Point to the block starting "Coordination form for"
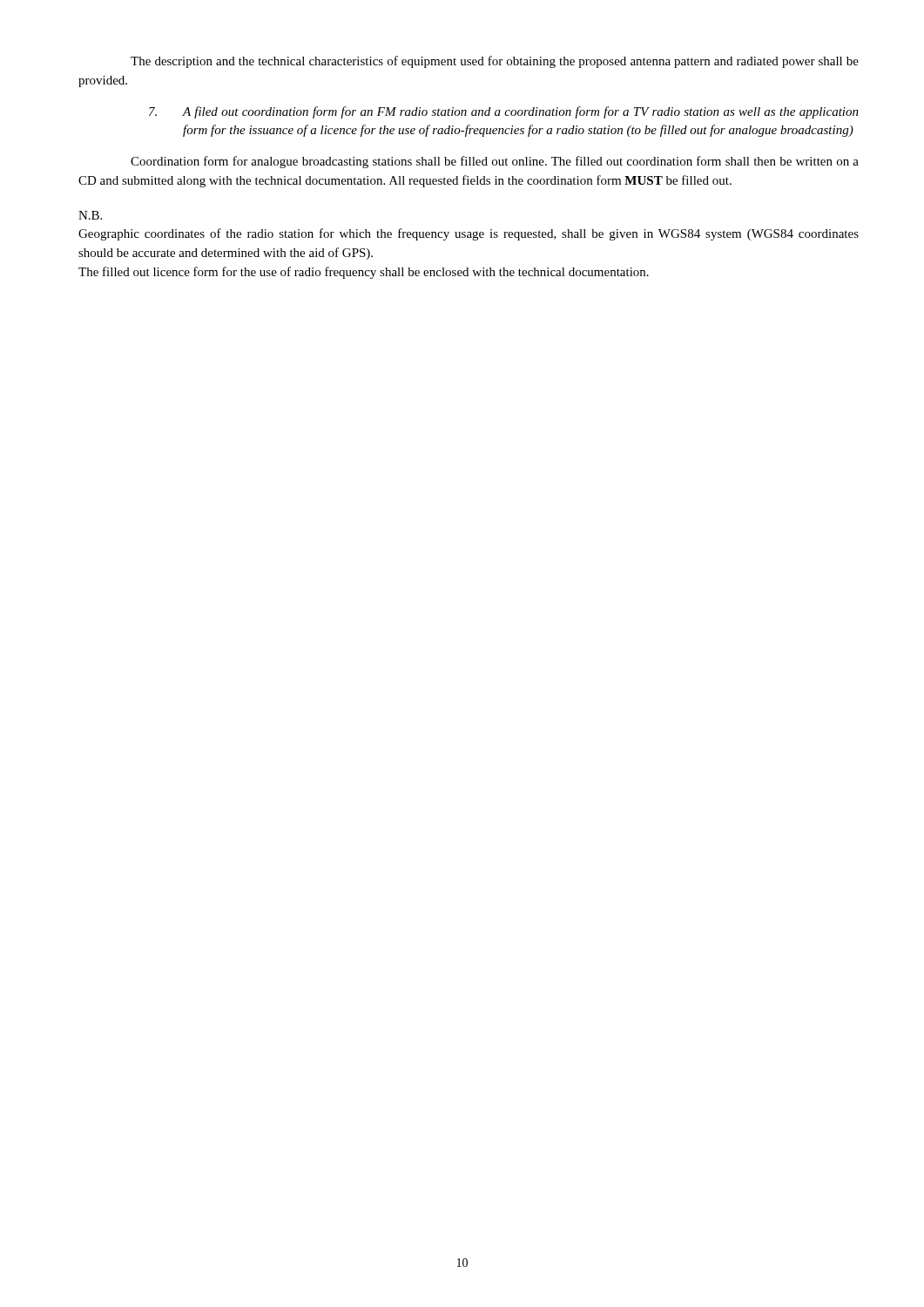 [469, 171]
